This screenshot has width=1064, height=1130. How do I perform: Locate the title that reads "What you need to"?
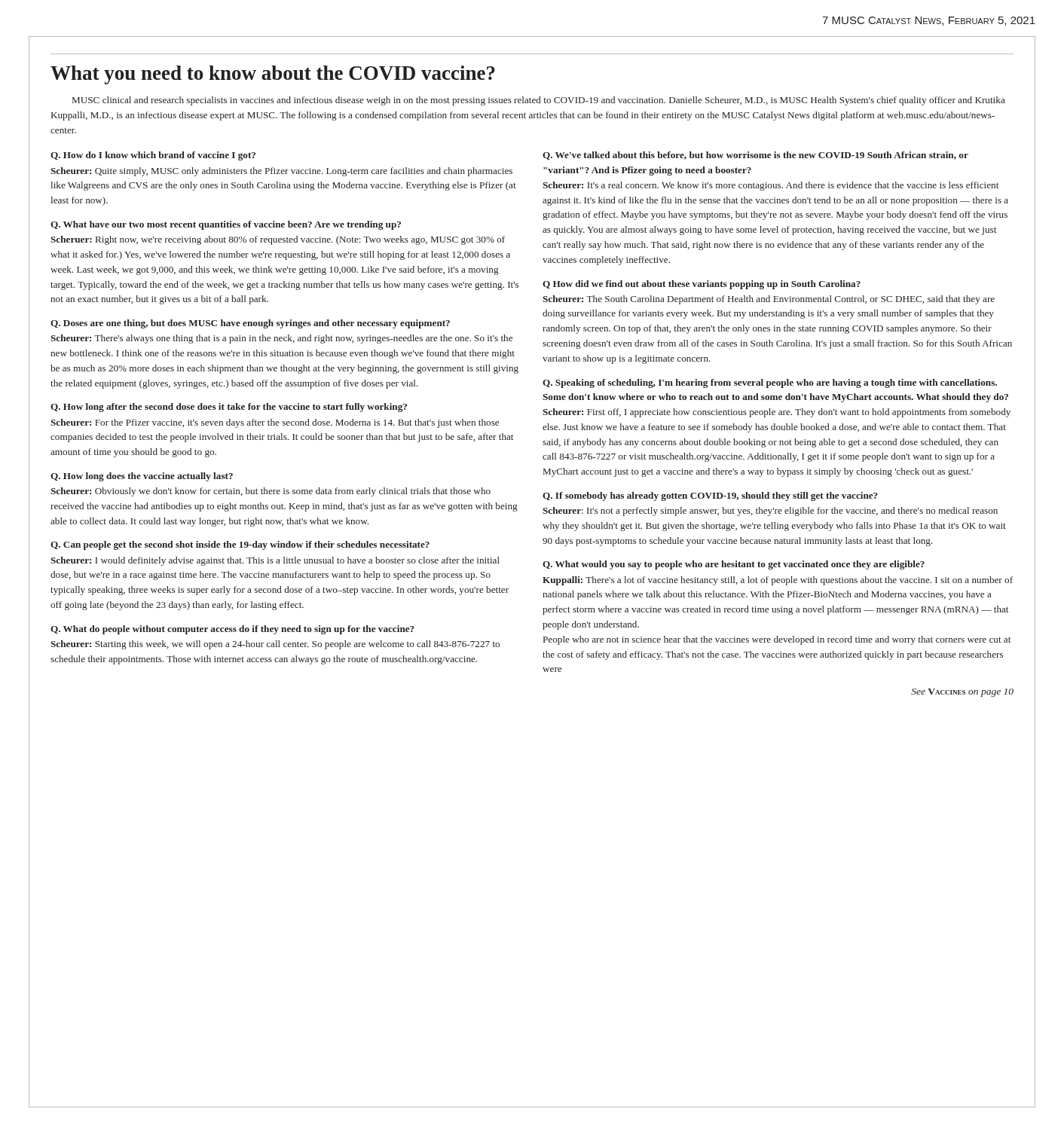tap(273, 73)
